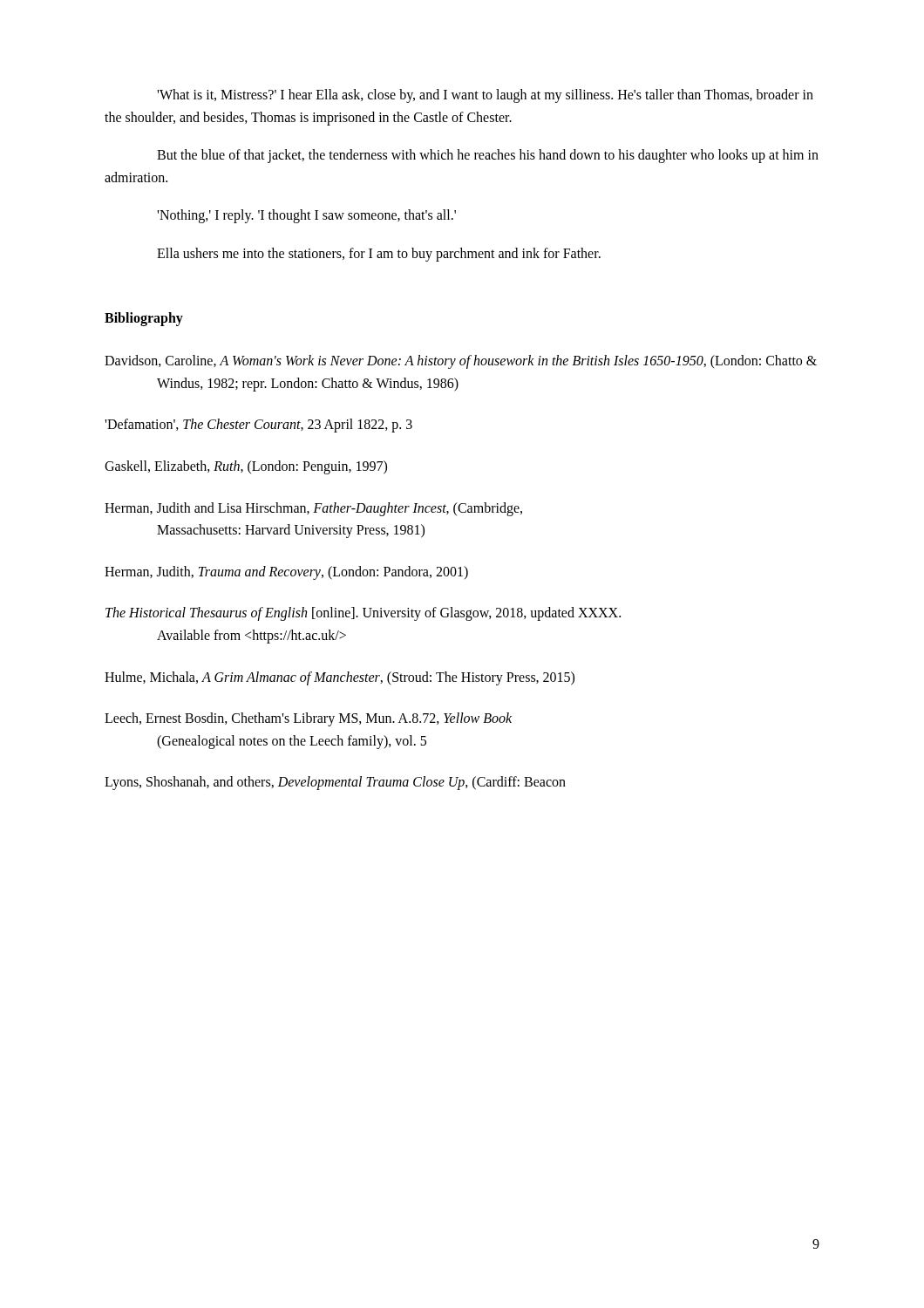Click a section header

point(144,317)
